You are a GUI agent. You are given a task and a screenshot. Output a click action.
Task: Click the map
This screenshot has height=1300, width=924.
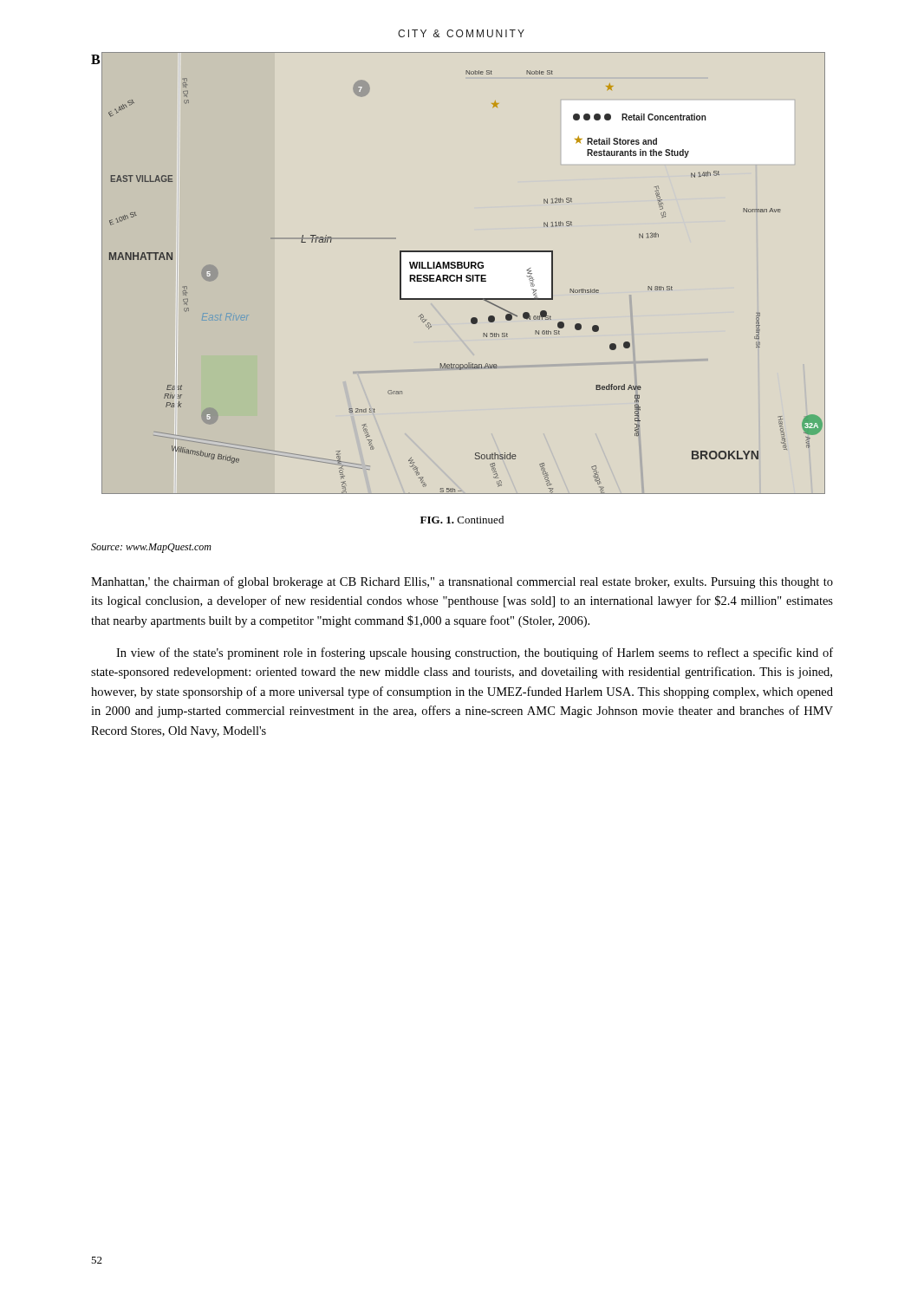point(463,273)
